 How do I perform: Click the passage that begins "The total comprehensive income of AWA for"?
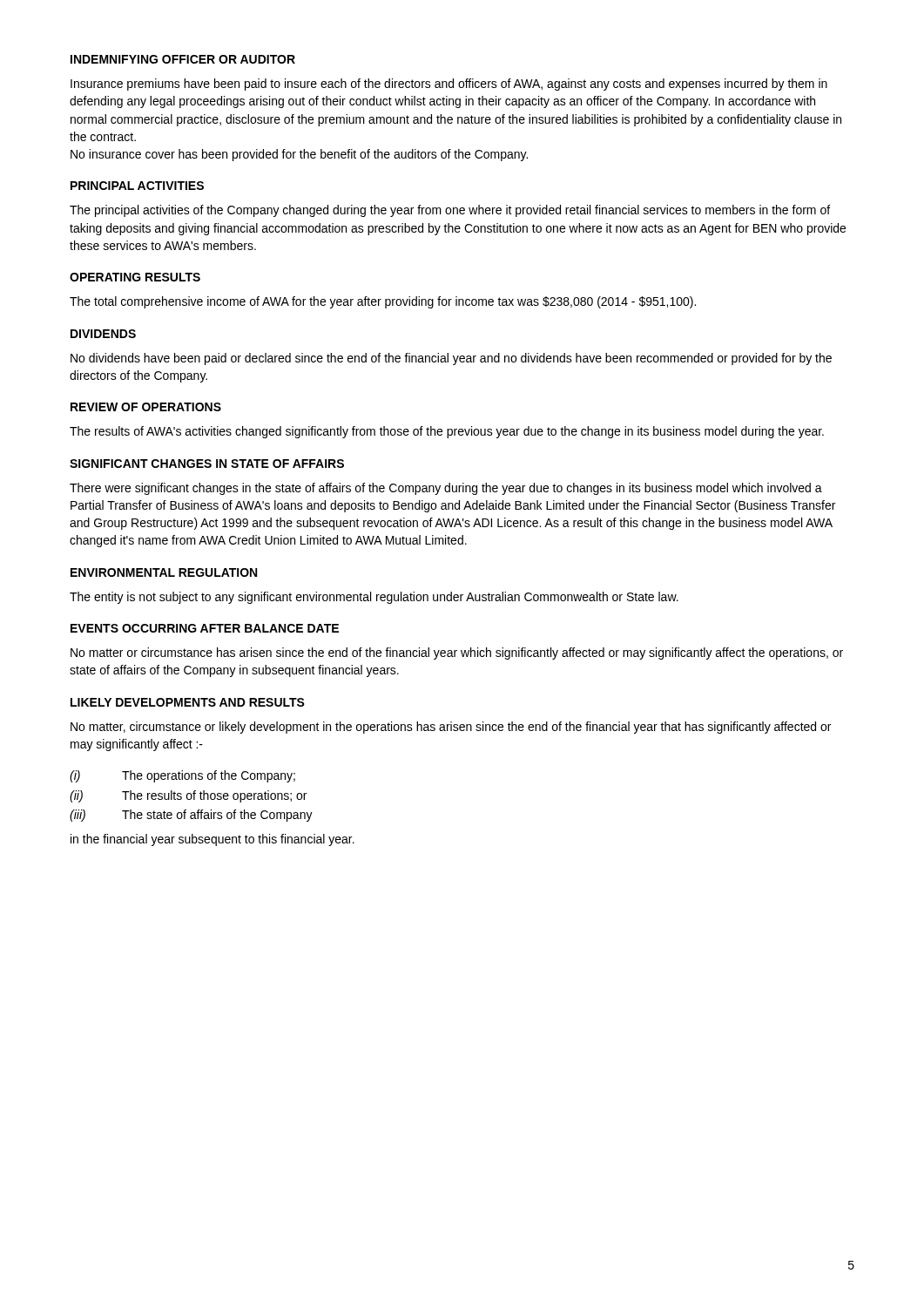pyautogui.click(x=383, y=302)
